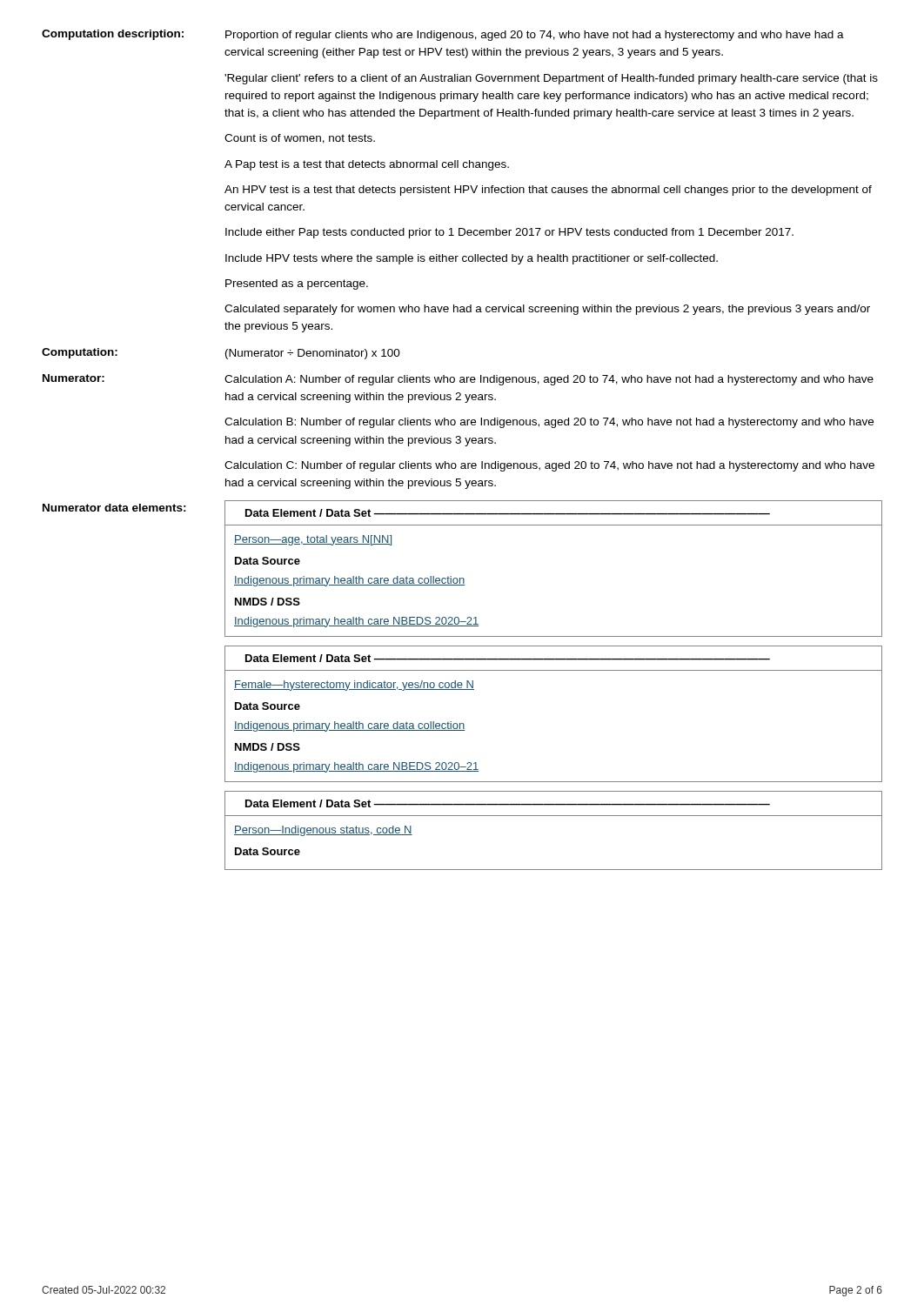Click the passage that begins "Proportion of regular clients who are Indigenous, aged"

[553, 181]
